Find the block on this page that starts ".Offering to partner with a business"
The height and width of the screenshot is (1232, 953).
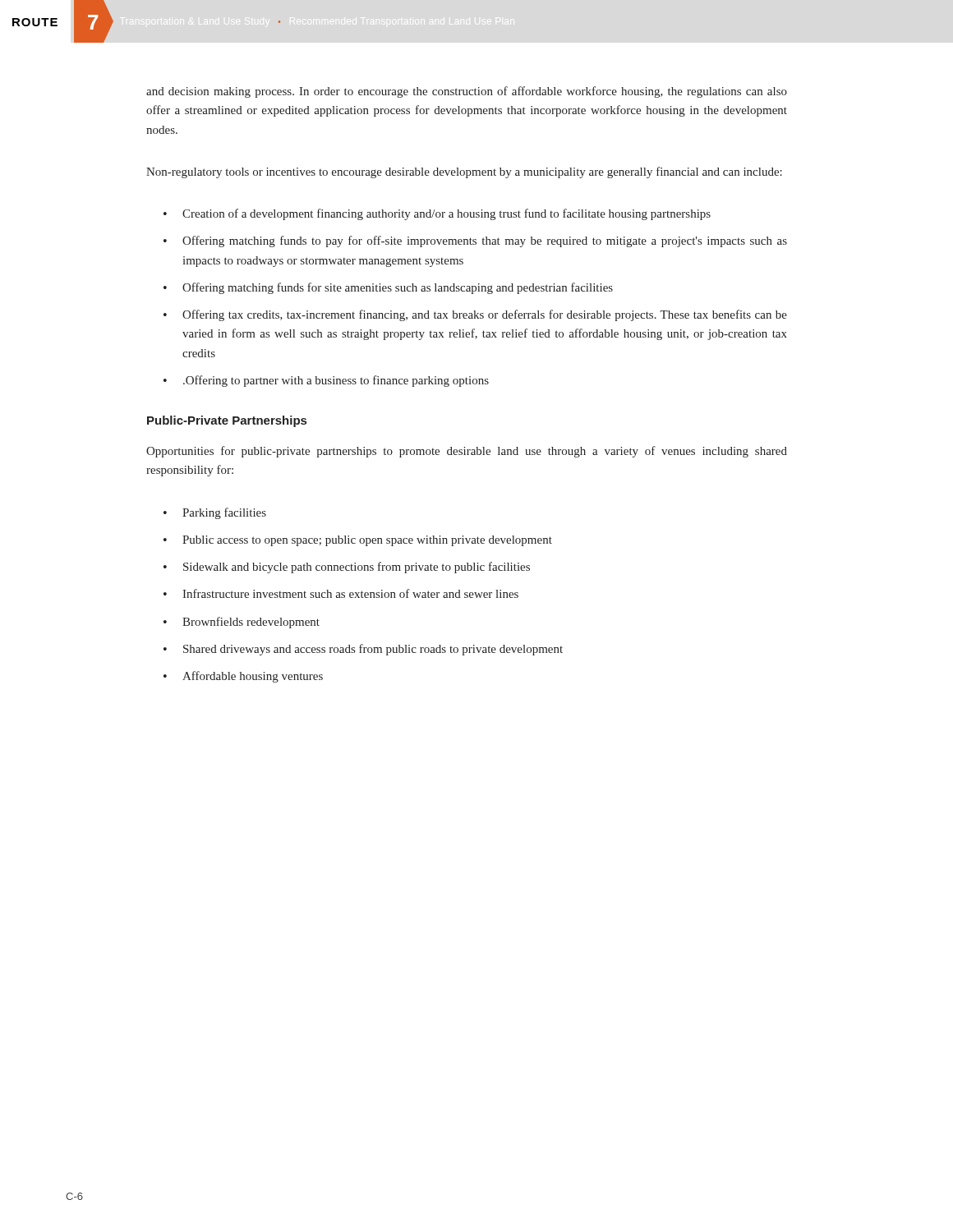(x=336, y=380)
